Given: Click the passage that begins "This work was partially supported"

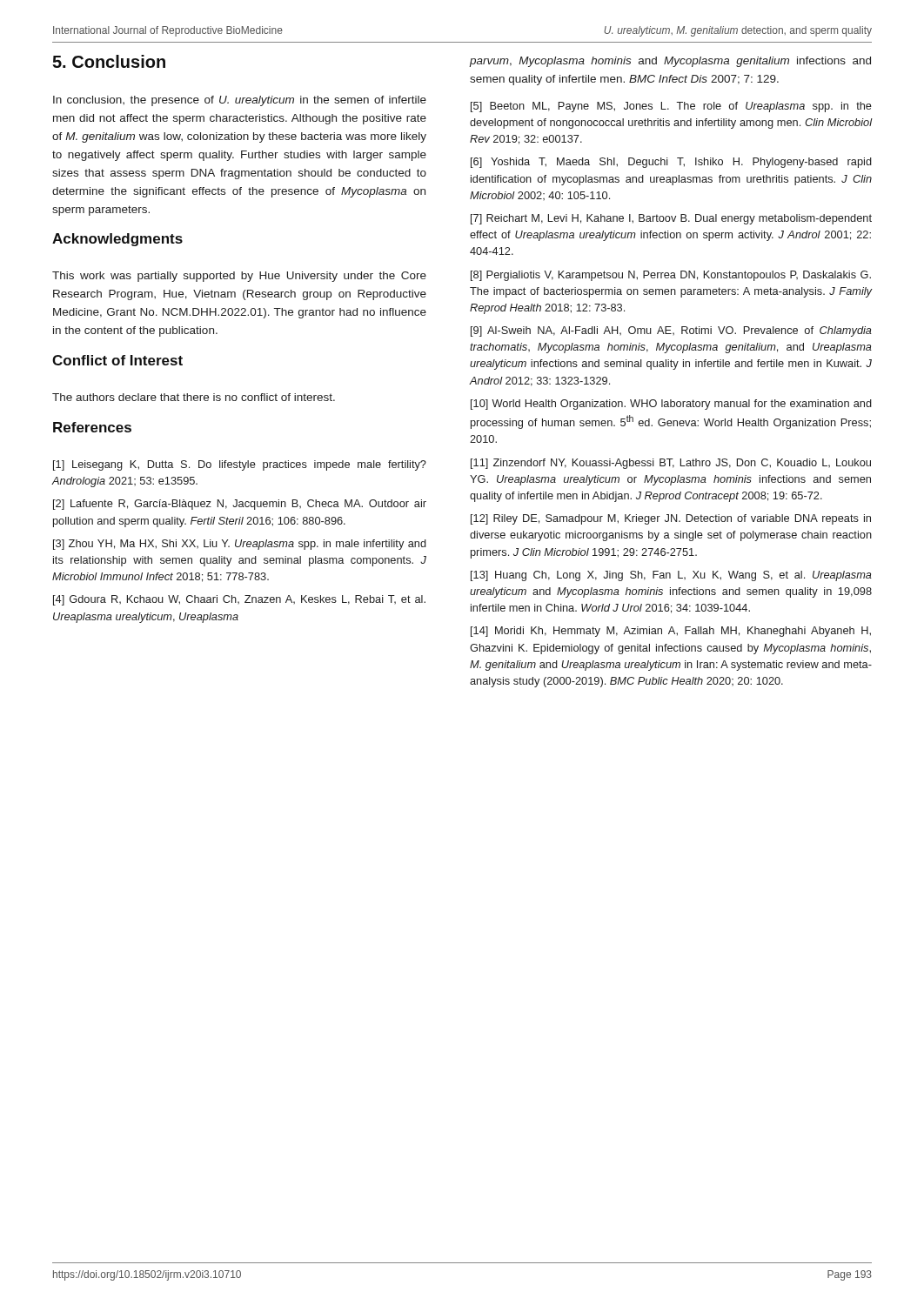Looking at the screenshot, I should click(239, 304).
